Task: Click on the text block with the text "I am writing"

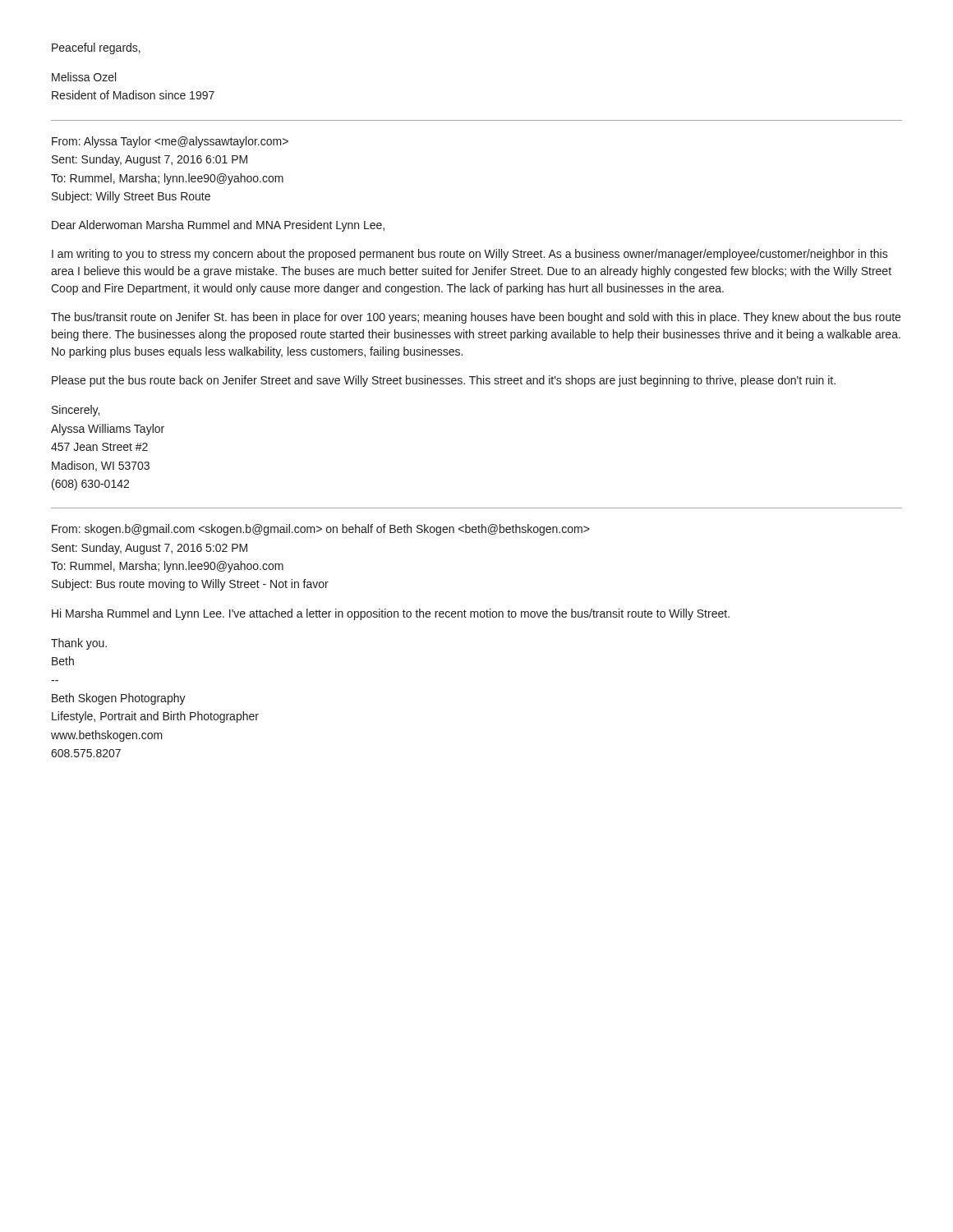Action: point(471,271)
